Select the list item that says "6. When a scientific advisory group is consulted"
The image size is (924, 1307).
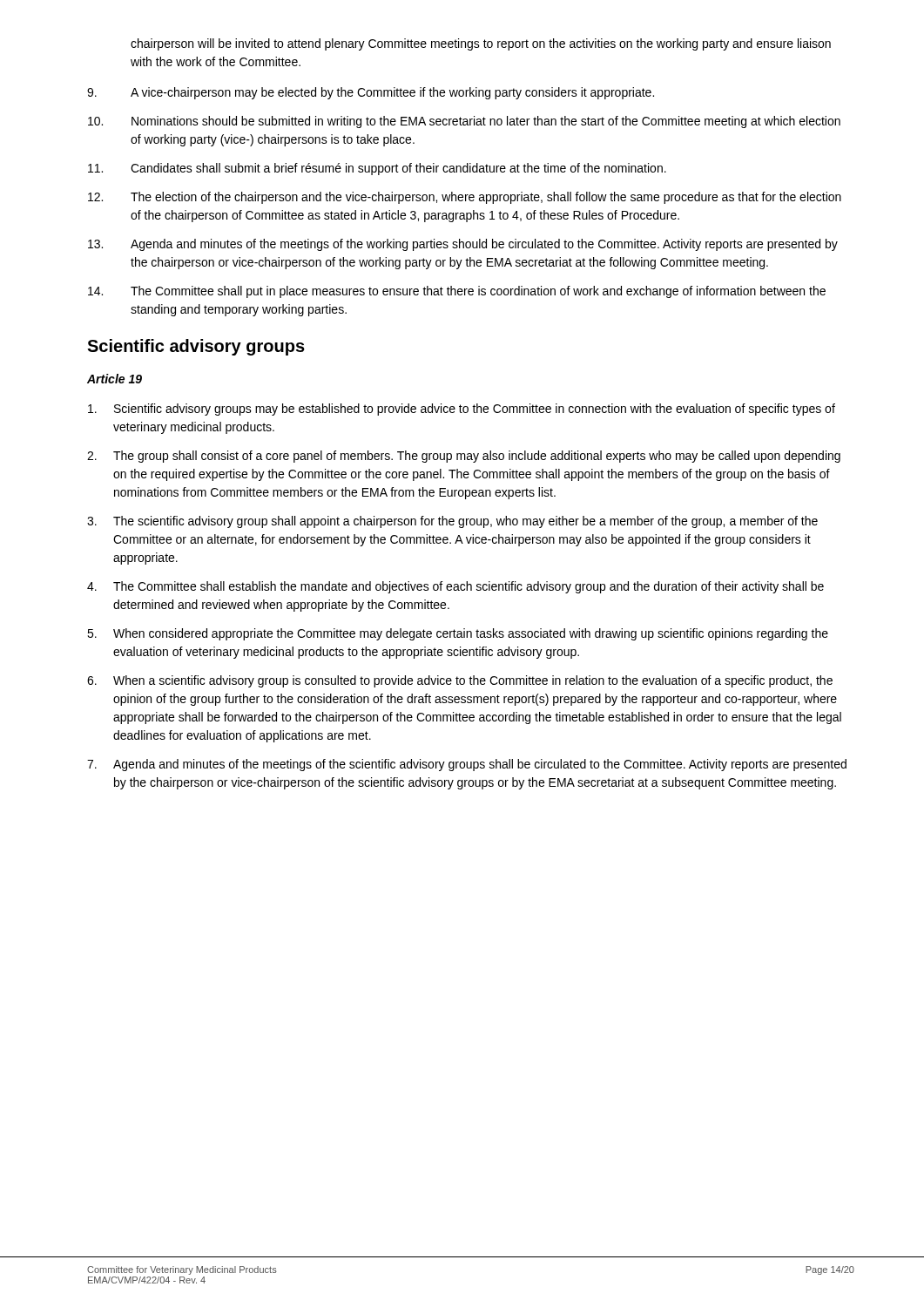471,708
